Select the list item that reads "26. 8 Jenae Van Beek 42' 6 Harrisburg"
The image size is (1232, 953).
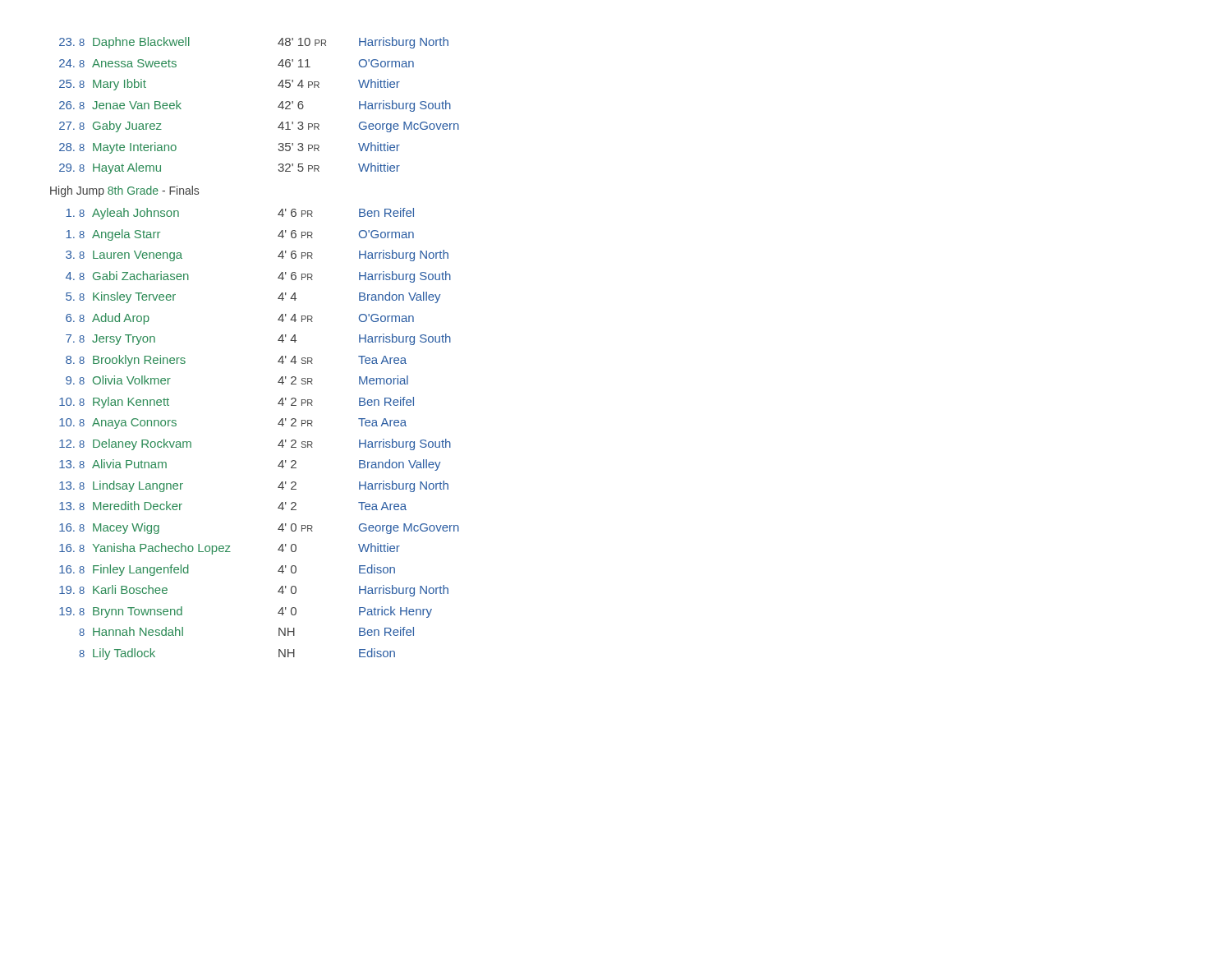tap(118, 106)
